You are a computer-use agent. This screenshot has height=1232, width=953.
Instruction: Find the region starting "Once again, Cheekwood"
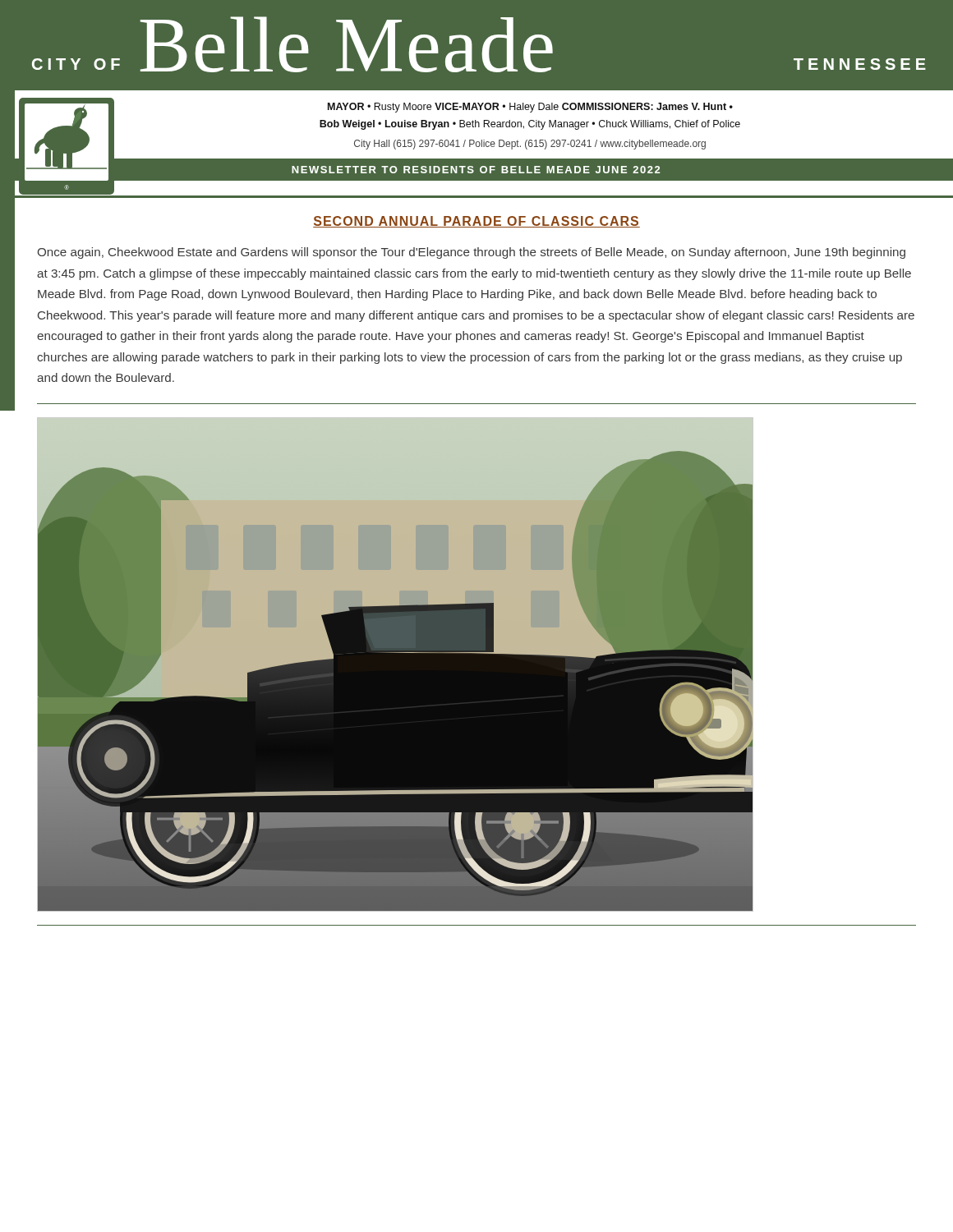[476, 315]
